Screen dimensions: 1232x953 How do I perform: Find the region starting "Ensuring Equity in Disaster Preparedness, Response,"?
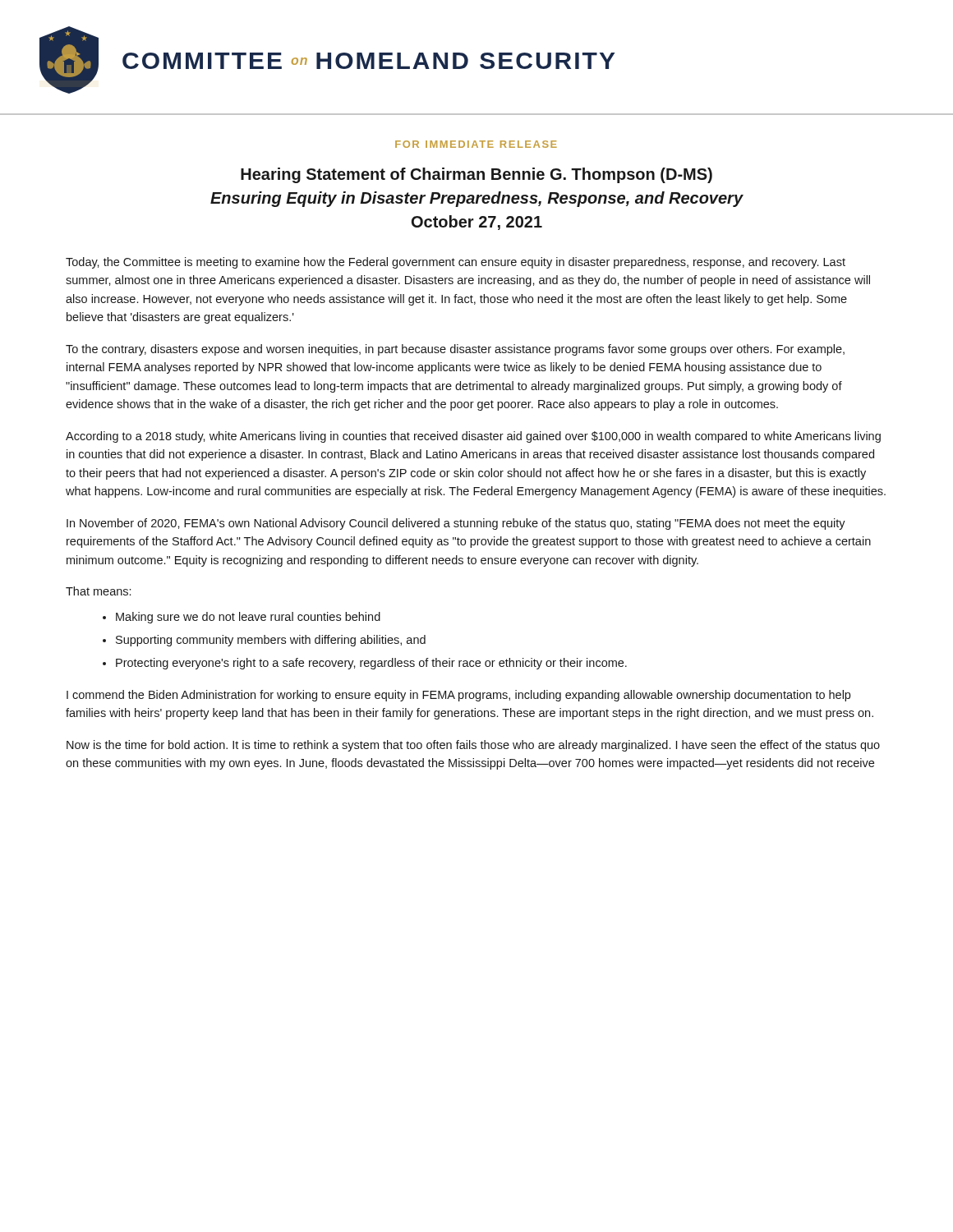tap(476, 198)
